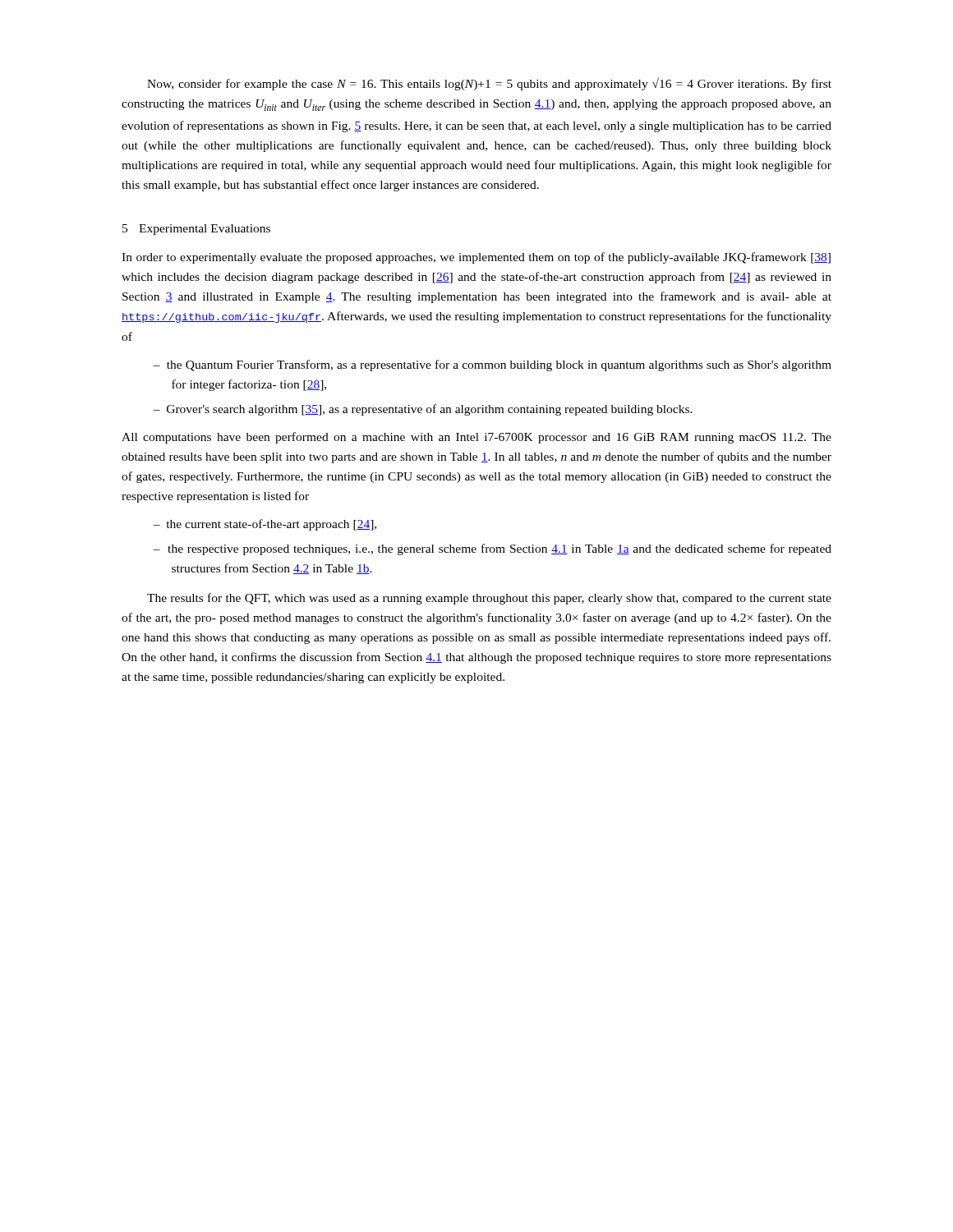Locate the block of text that opens with "All computations have"
The image size is (953, 1232).
(x=476, y=467)
